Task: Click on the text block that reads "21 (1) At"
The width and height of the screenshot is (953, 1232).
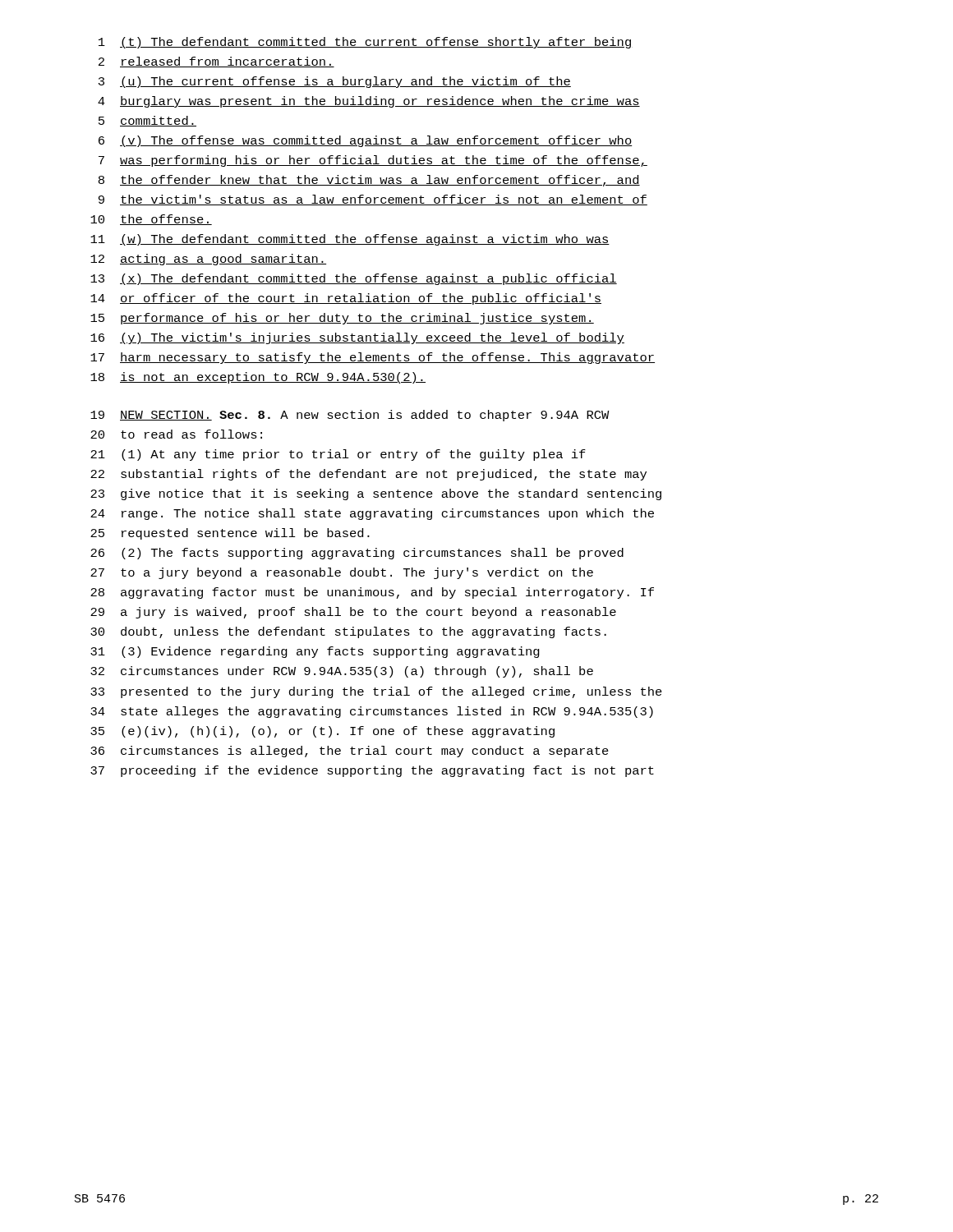Action: coord(476,495)
